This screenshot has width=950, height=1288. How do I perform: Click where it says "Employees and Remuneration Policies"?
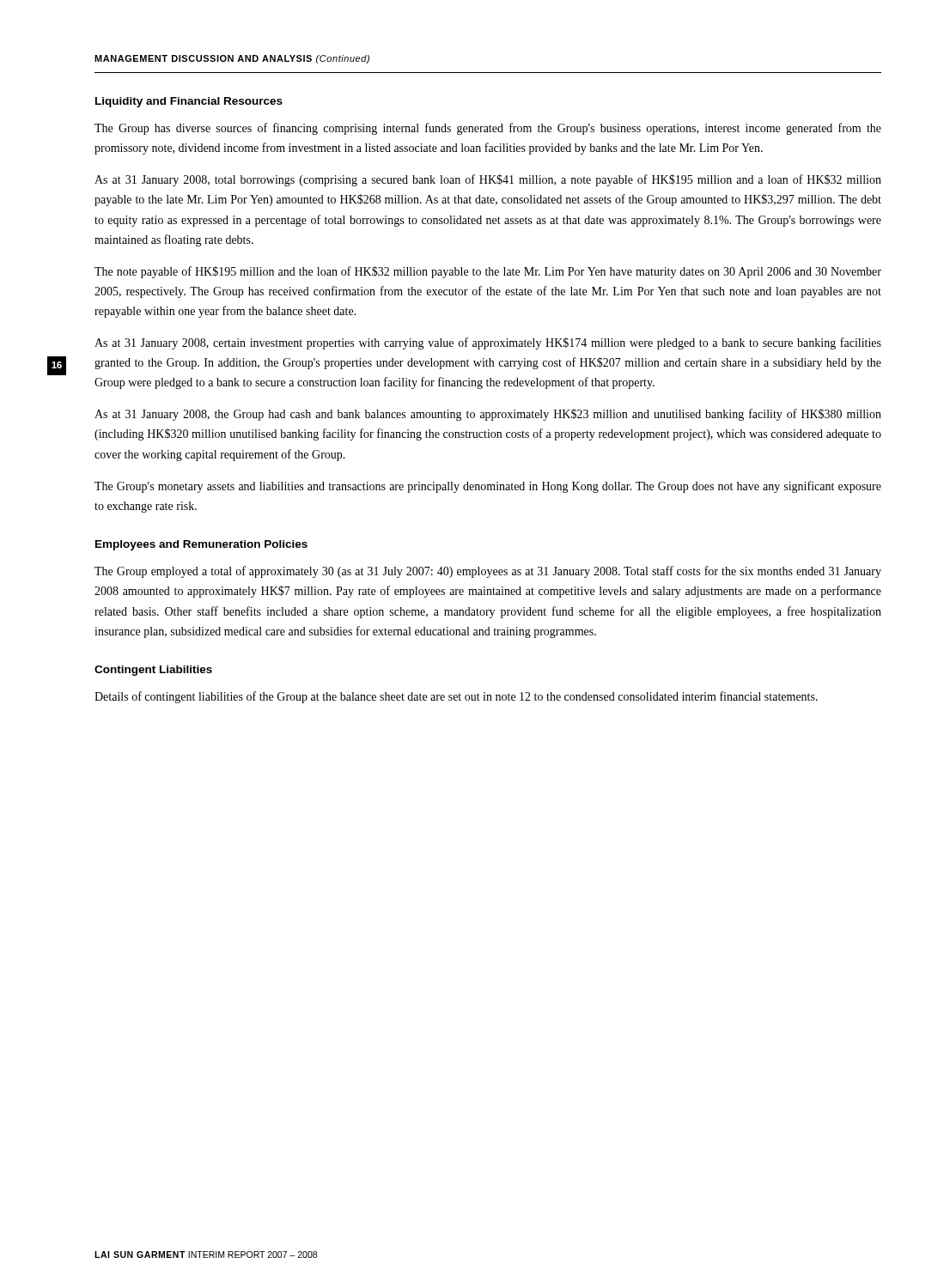pos(201,544)
